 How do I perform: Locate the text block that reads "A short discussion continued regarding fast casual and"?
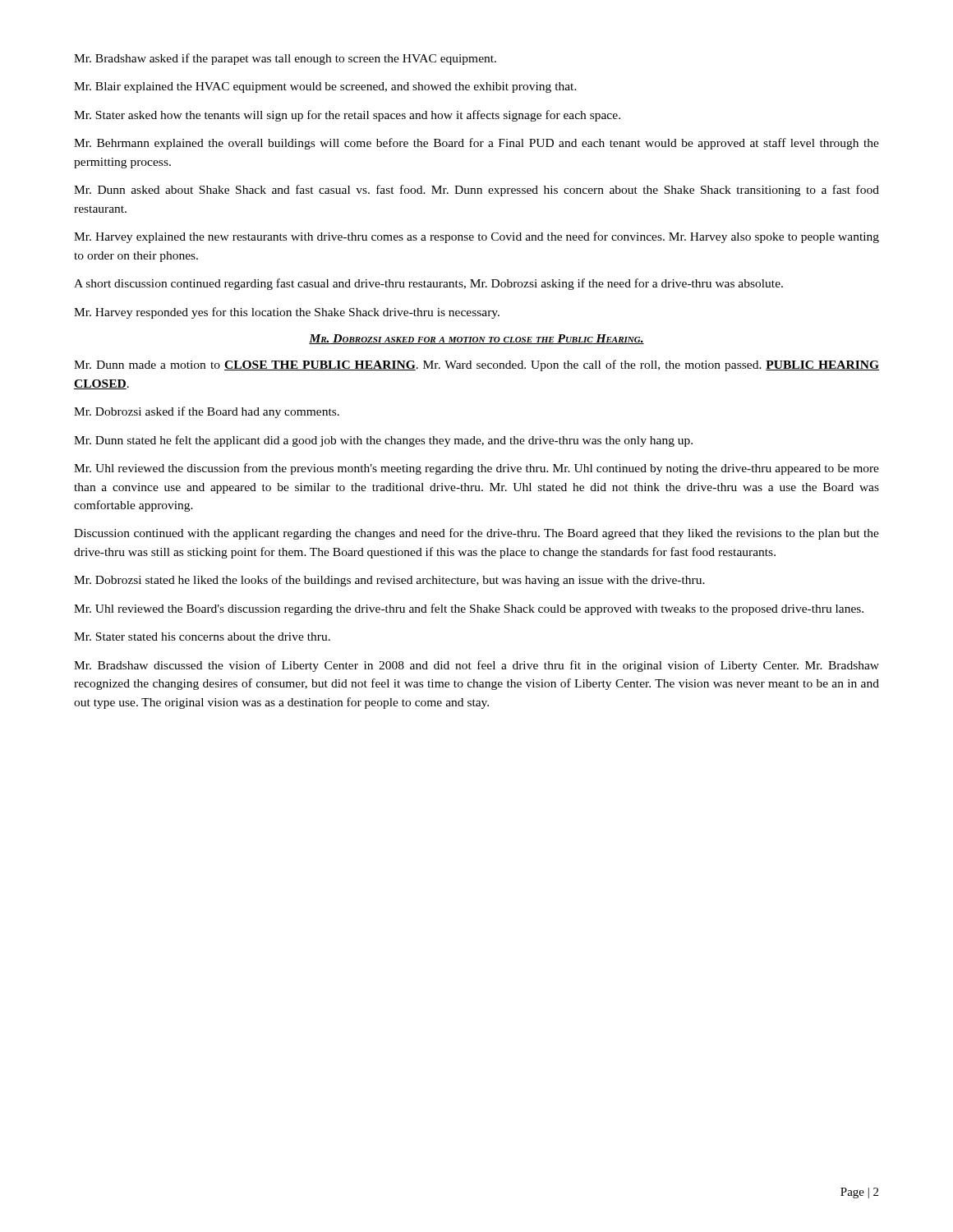(x=429, y=283)
